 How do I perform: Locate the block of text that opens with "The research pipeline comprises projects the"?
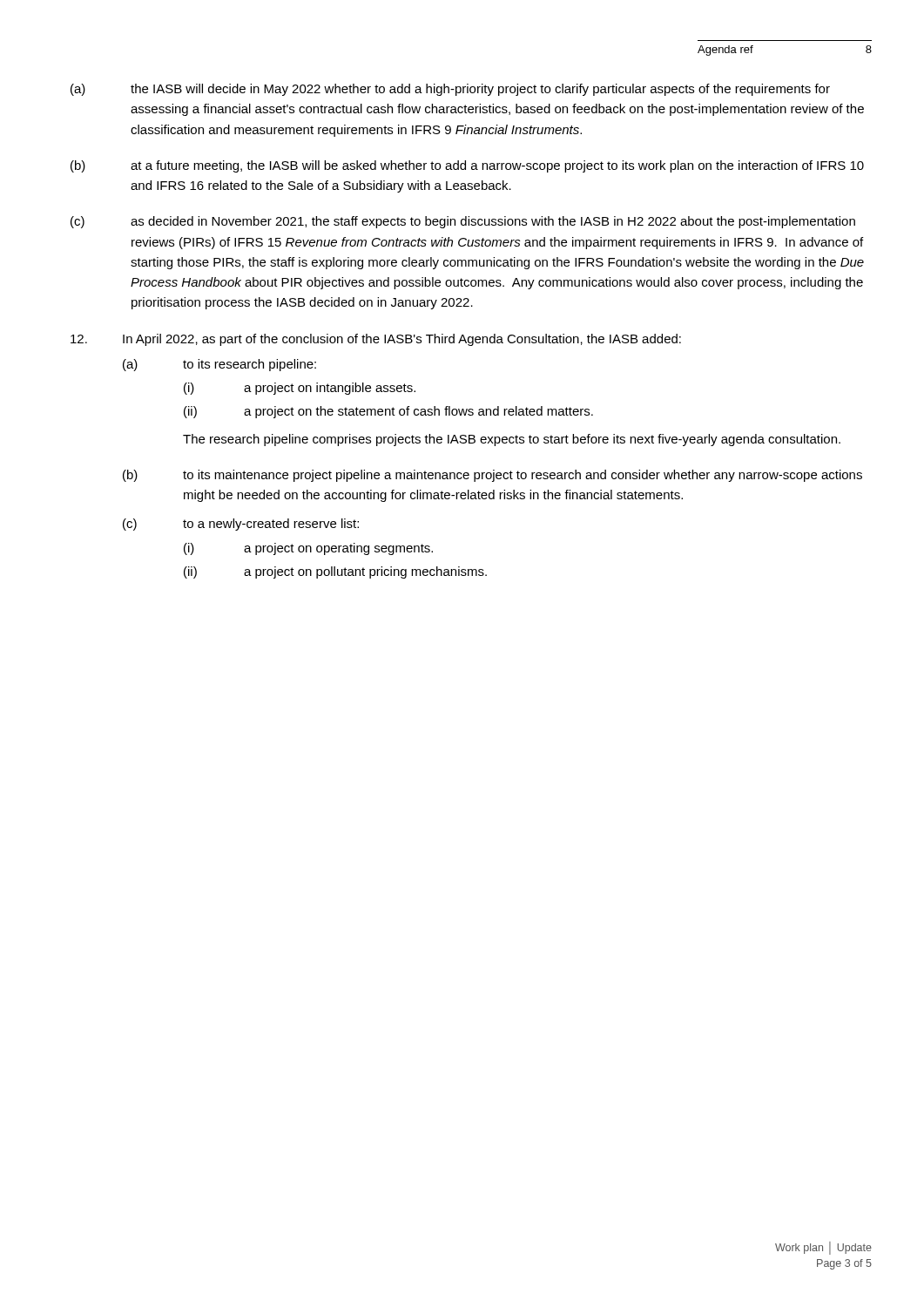(512, 438)
